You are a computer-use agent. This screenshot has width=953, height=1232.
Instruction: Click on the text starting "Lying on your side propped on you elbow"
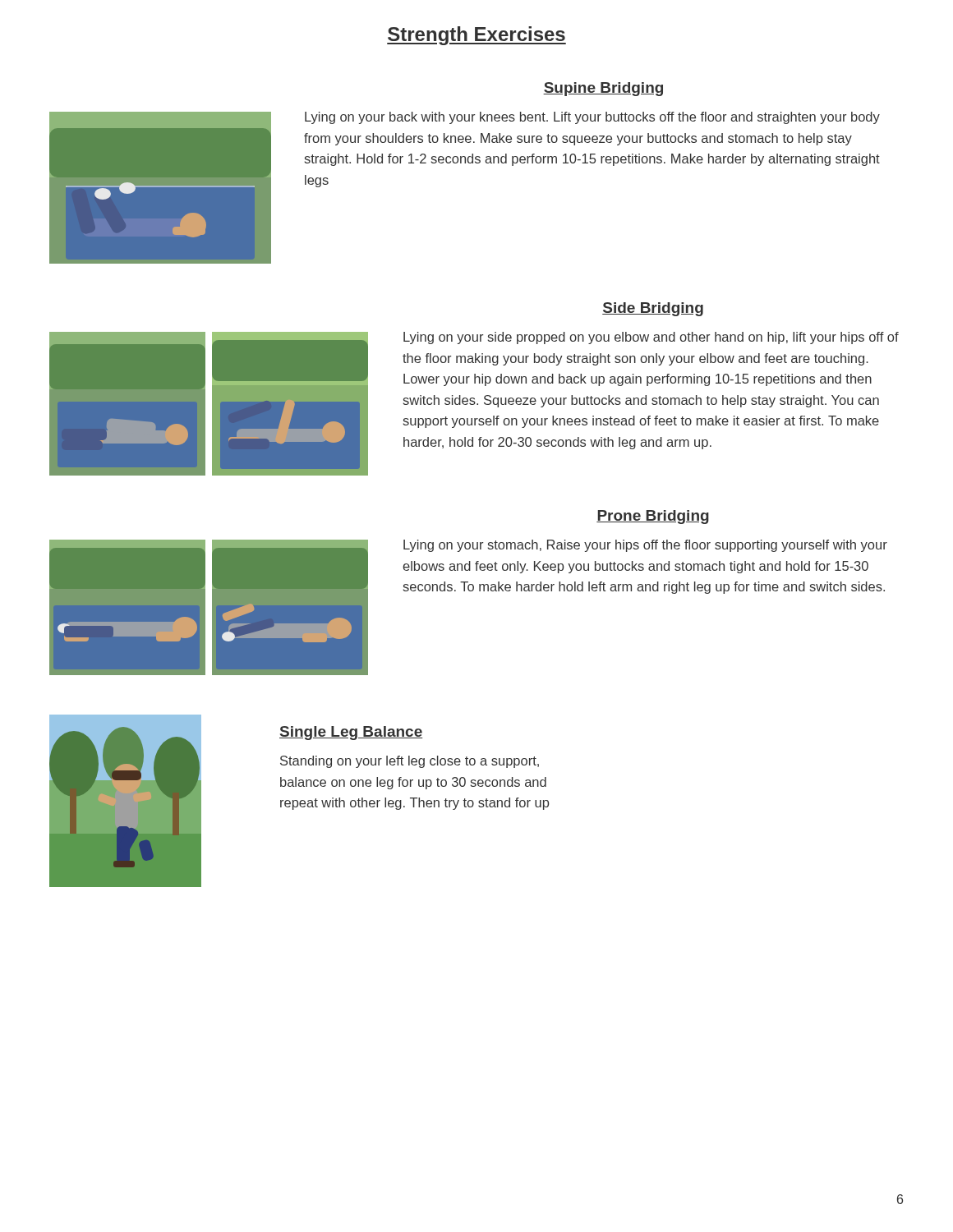(651, 389)
